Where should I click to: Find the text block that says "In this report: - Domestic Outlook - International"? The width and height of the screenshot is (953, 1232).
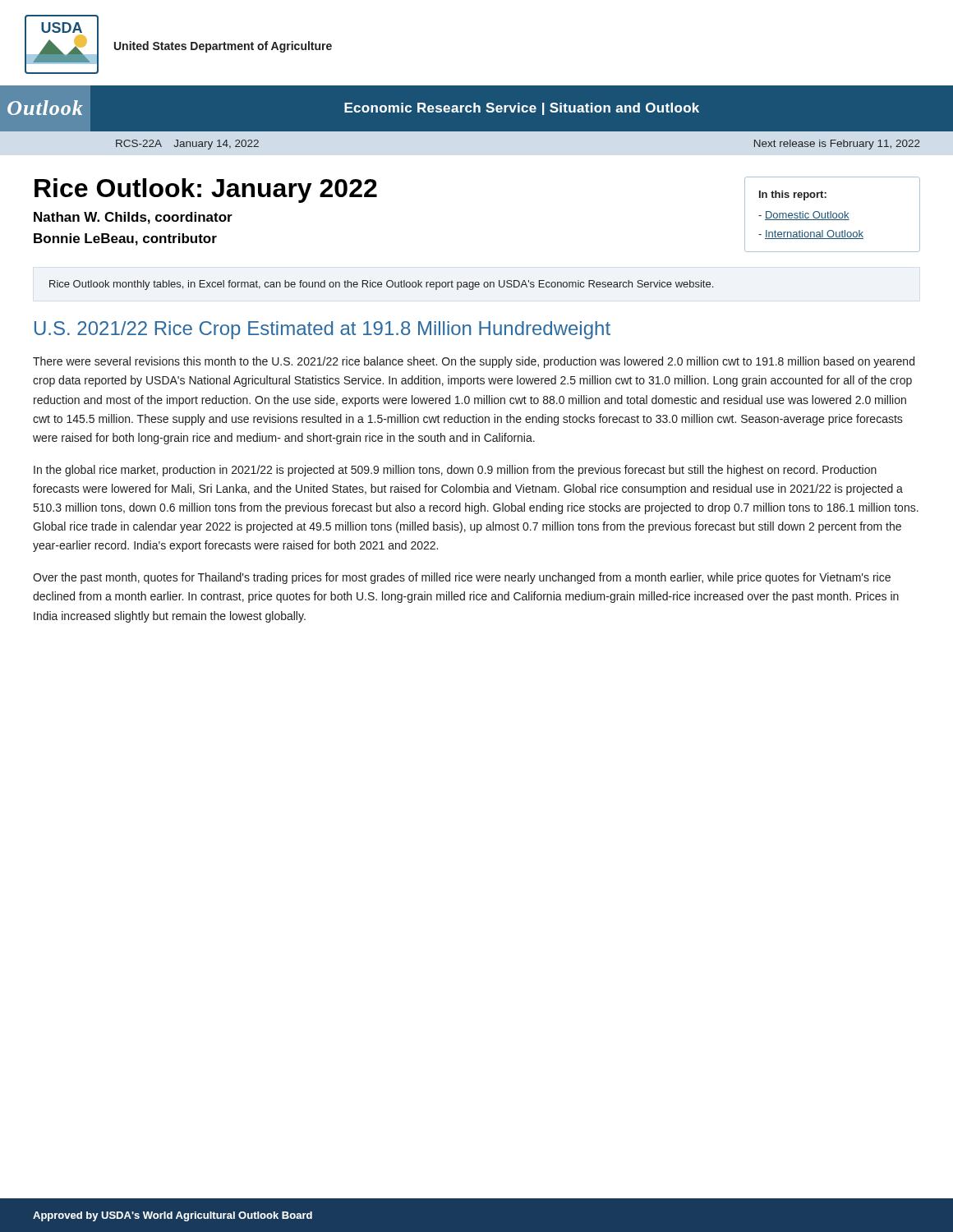coord(832,214)
